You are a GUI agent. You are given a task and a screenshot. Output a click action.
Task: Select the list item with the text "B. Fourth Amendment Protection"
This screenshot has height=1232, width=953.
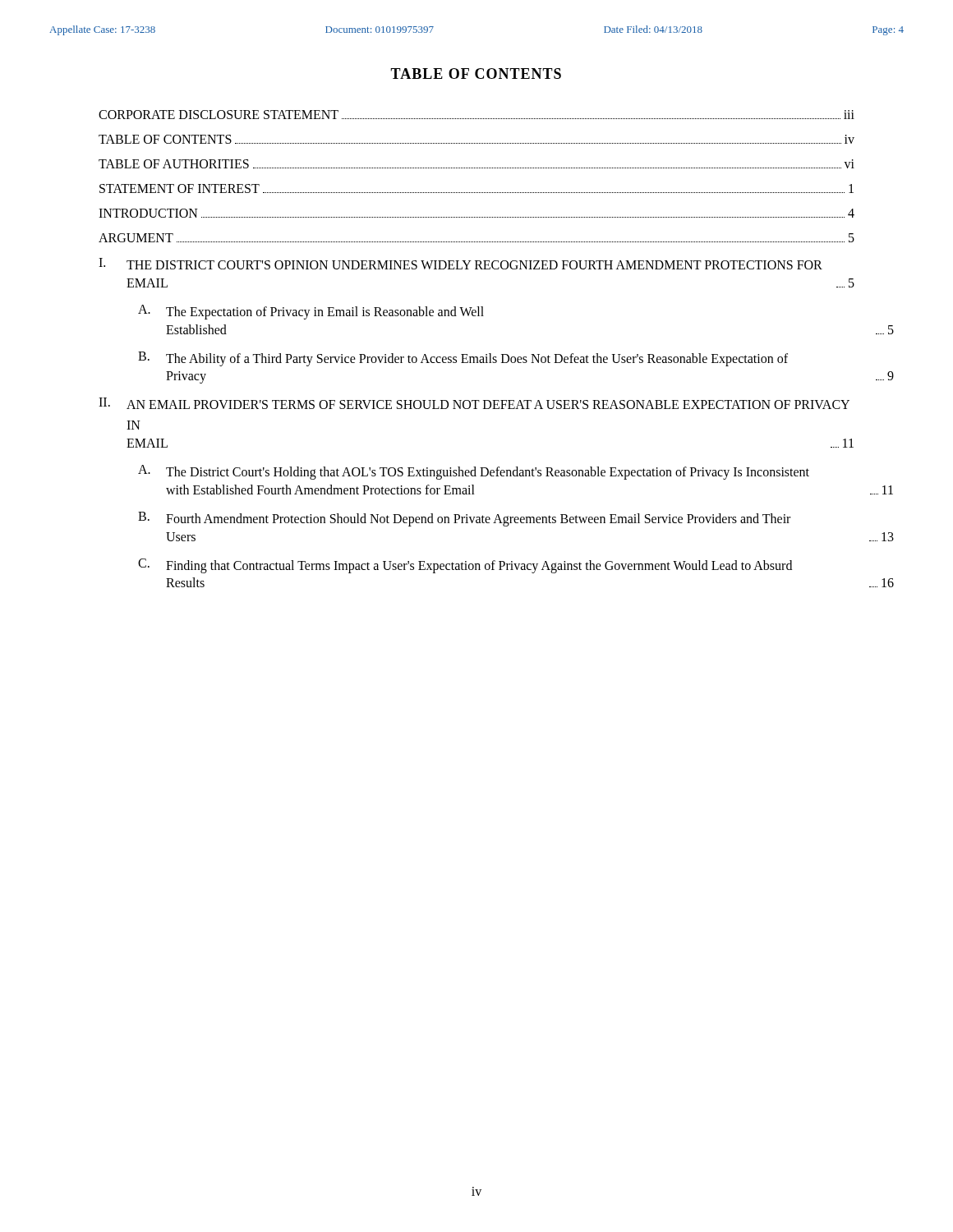pyautogui.click(x=516, y=527)
